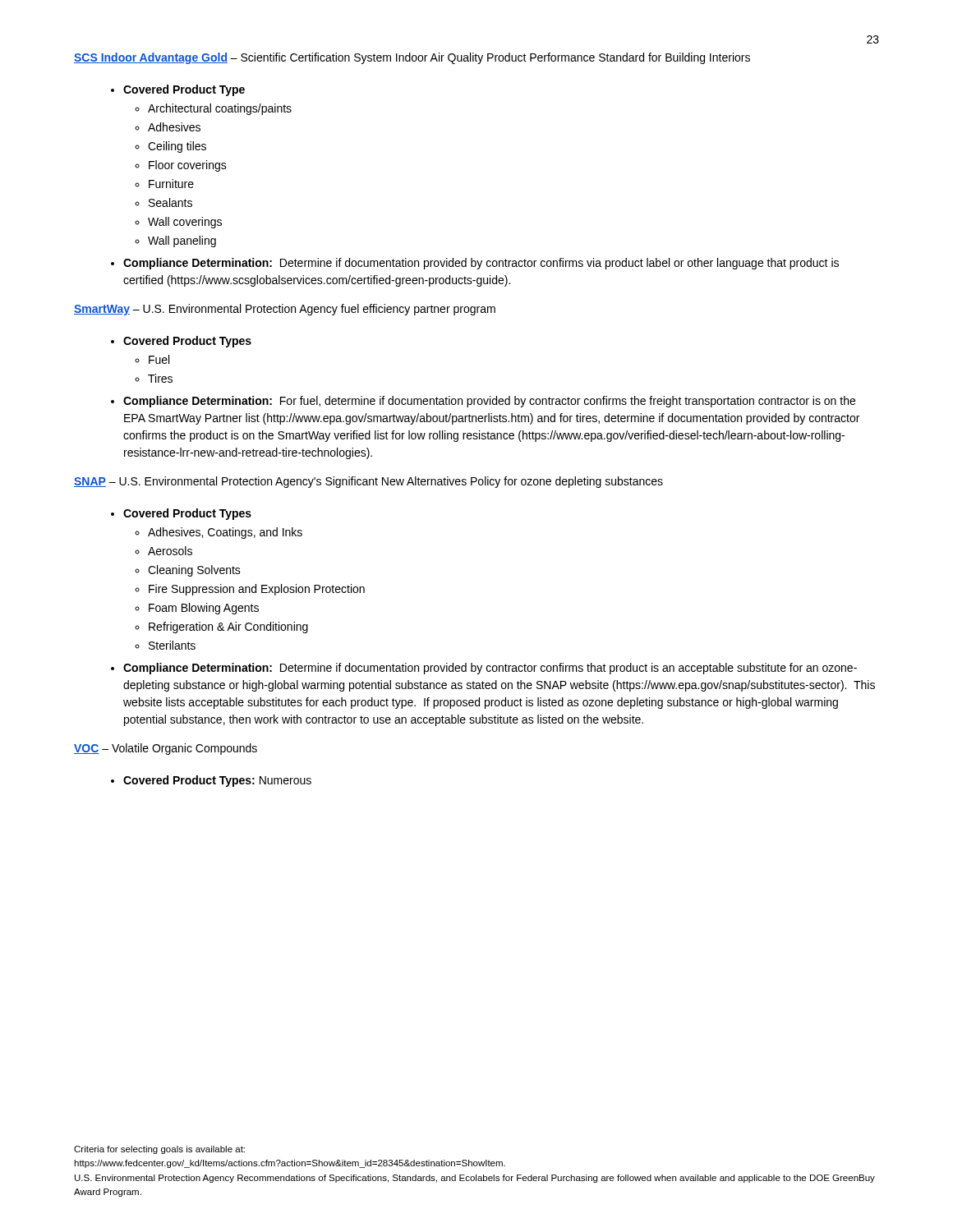953x1232 pixels.
Task: Locate the text block that reads "SmartWay – U.S. Environmental Protection Agency fuel"
Action: point(285,309)
